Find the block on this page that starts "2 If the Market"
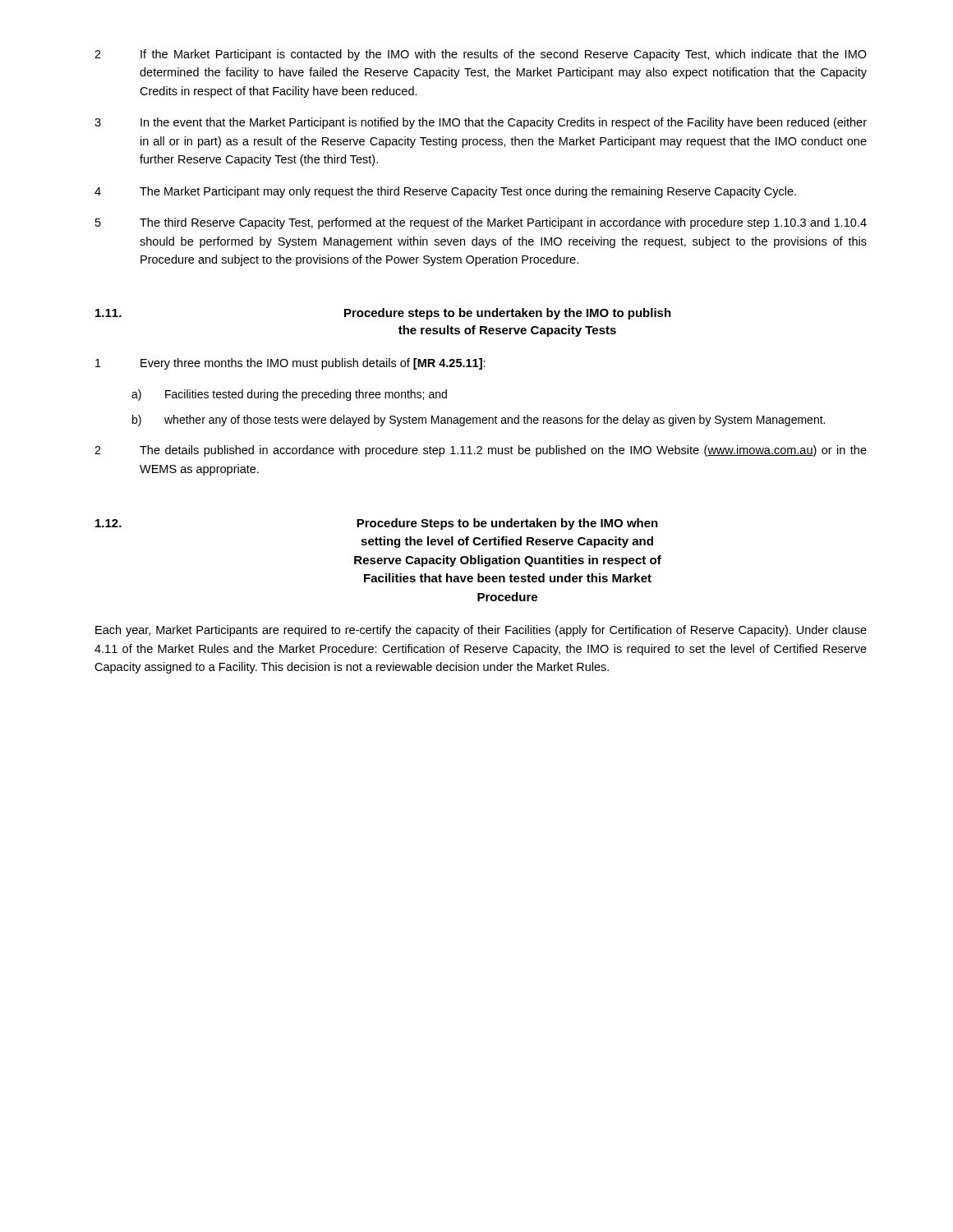This screenshot has height=1232, width=953. click(x=481, y=73)
